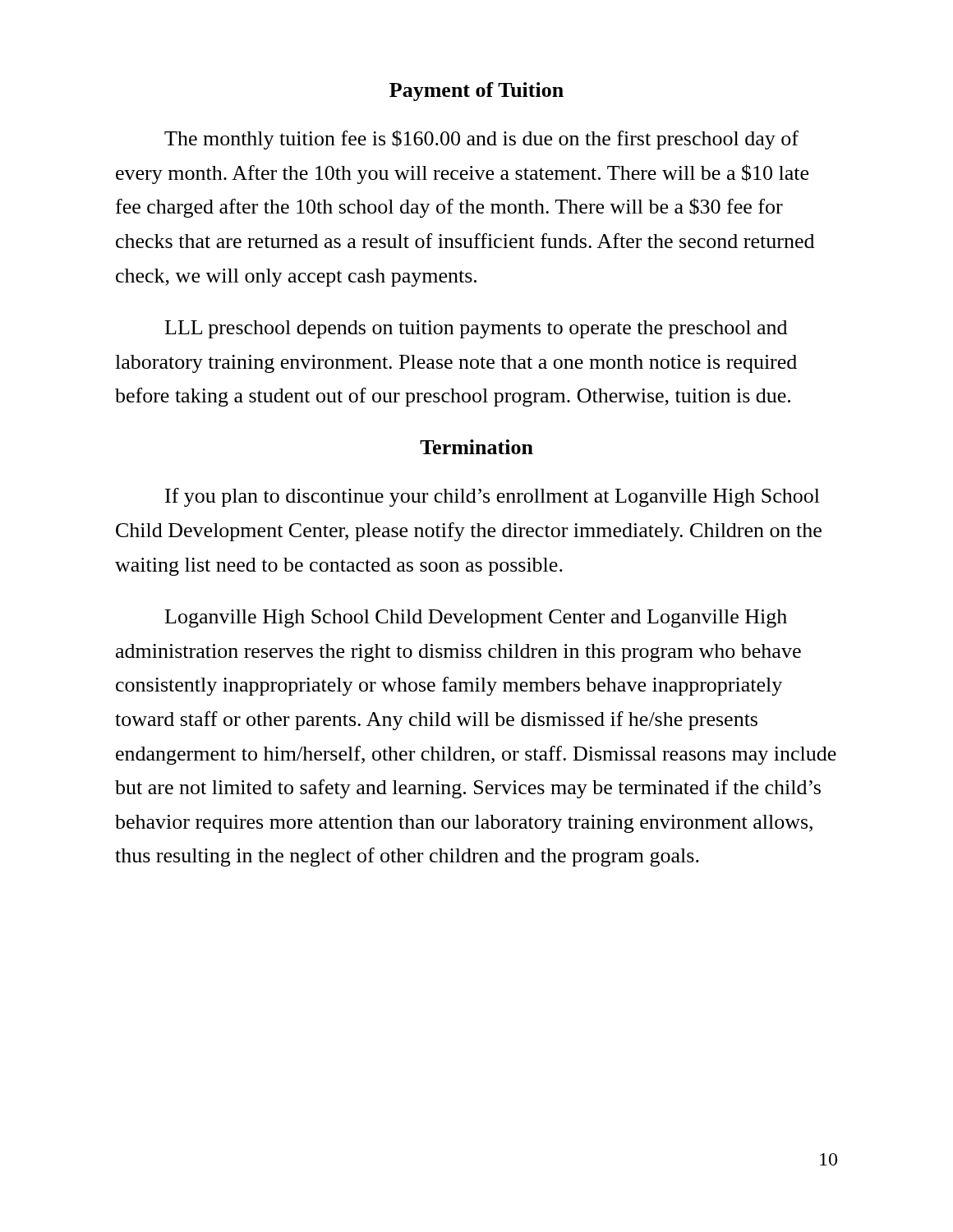Image resolution: width=953 pixels, height=1232 pixels.
Task: Point to "Payment of Tuition"
Action: click(x=476, y=90)
